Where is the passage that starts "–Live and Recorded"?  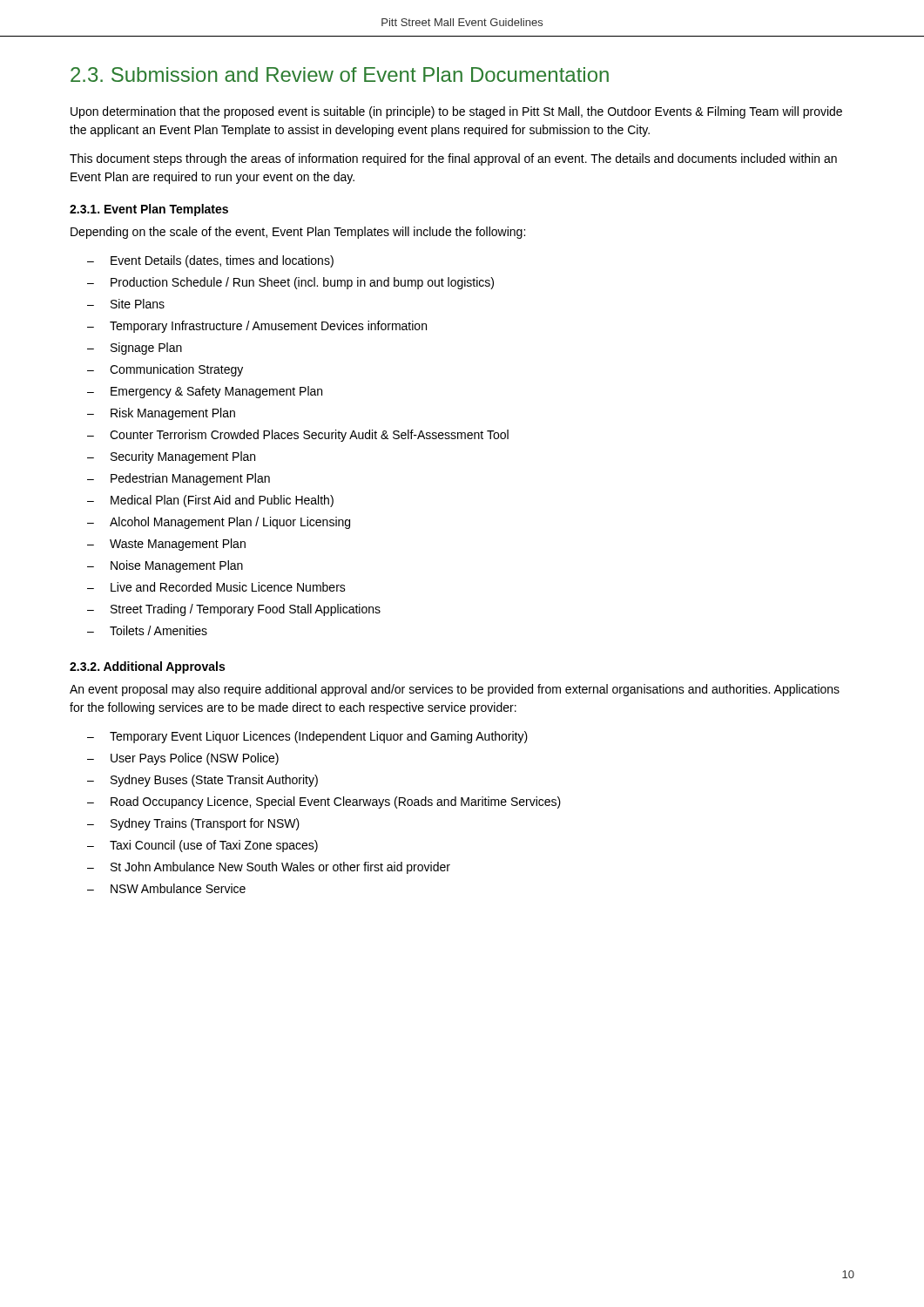pos(216,588)
